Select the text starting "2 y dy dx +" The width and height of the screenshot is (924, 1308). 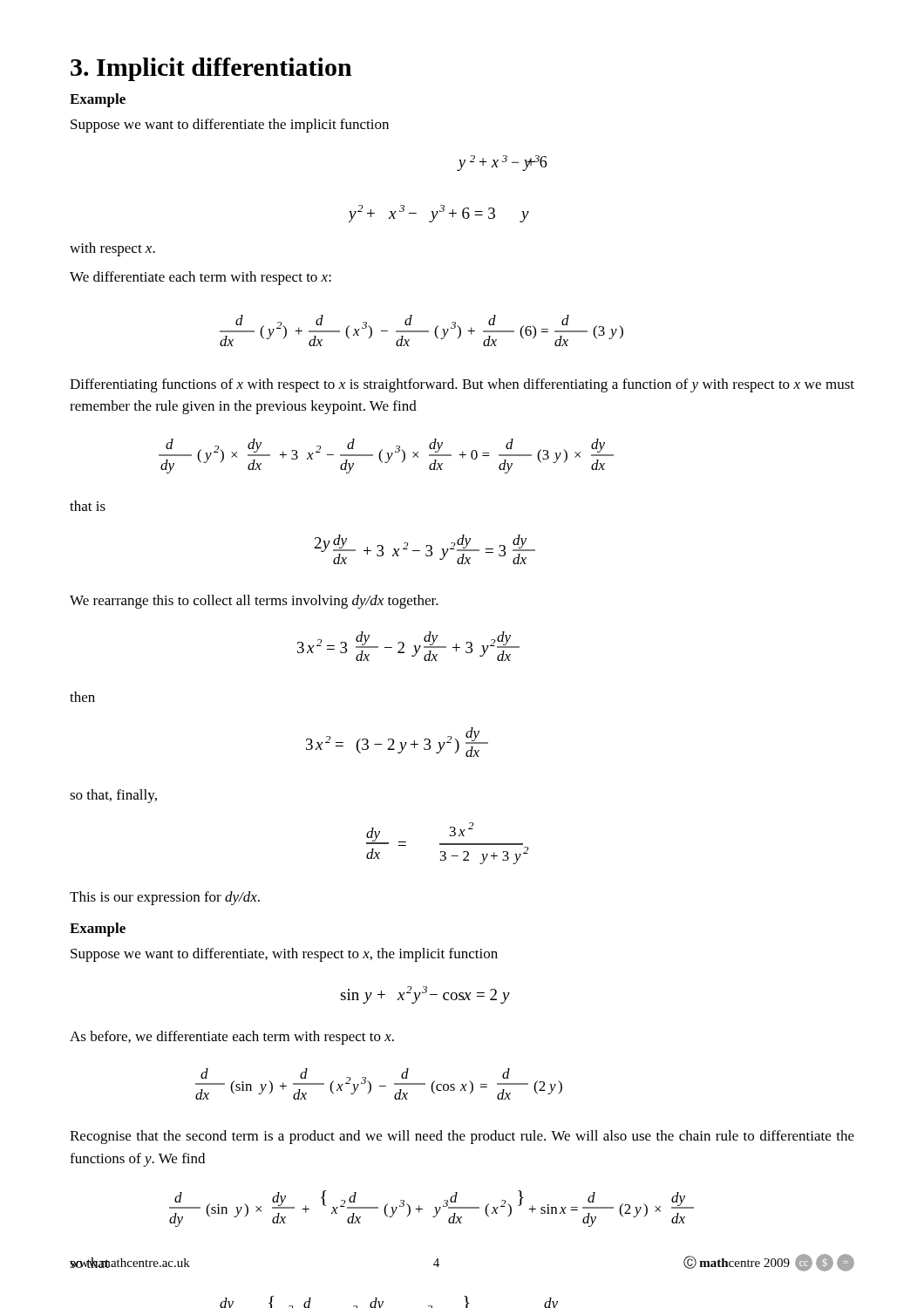(462, 551)
